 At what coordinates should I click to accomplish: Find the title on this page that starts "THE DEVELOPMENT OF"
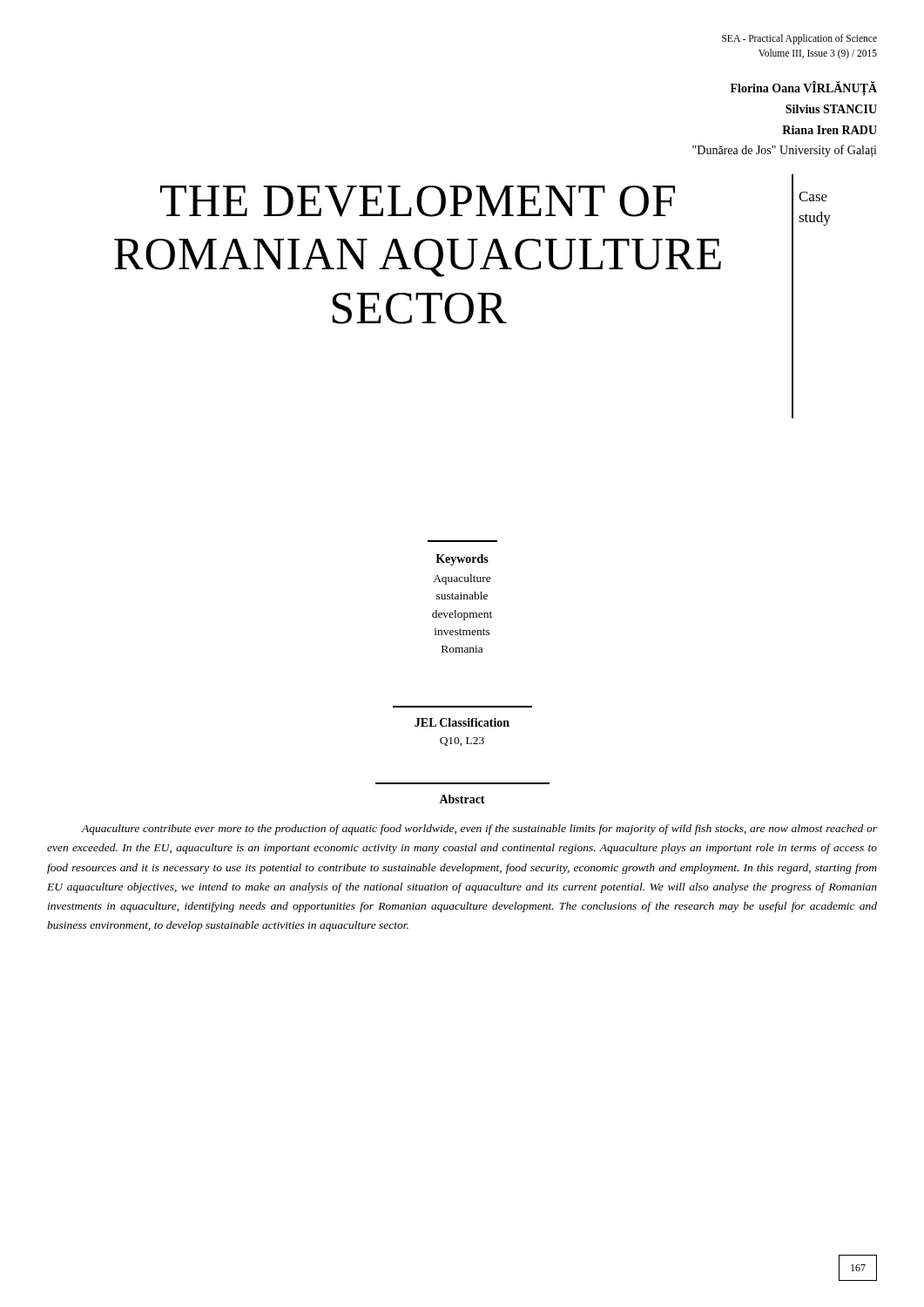pyautogui.click(x=418, y=254)
